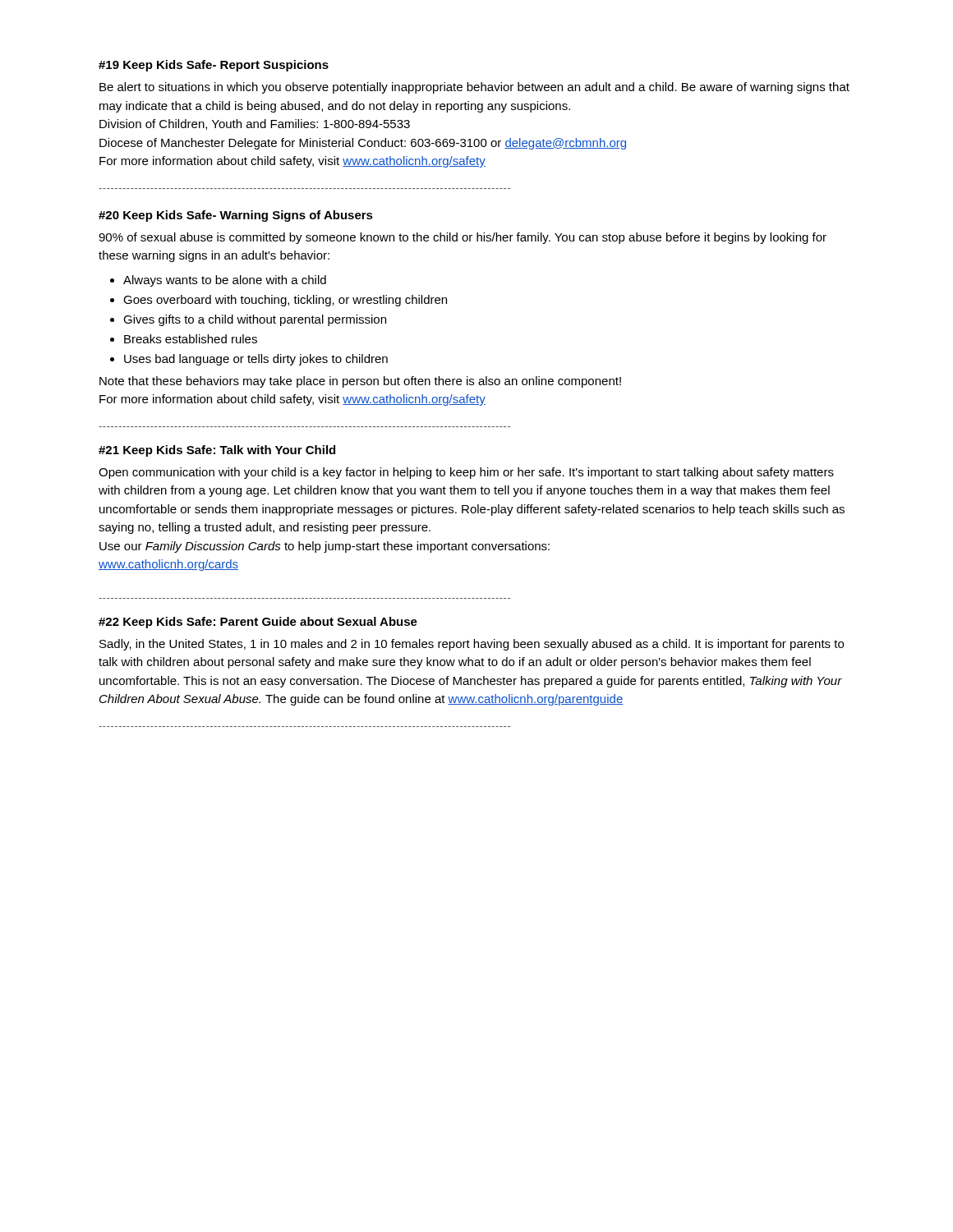Click on the text starting "Gives gifts to"
953x1232 pixels.
255,319
